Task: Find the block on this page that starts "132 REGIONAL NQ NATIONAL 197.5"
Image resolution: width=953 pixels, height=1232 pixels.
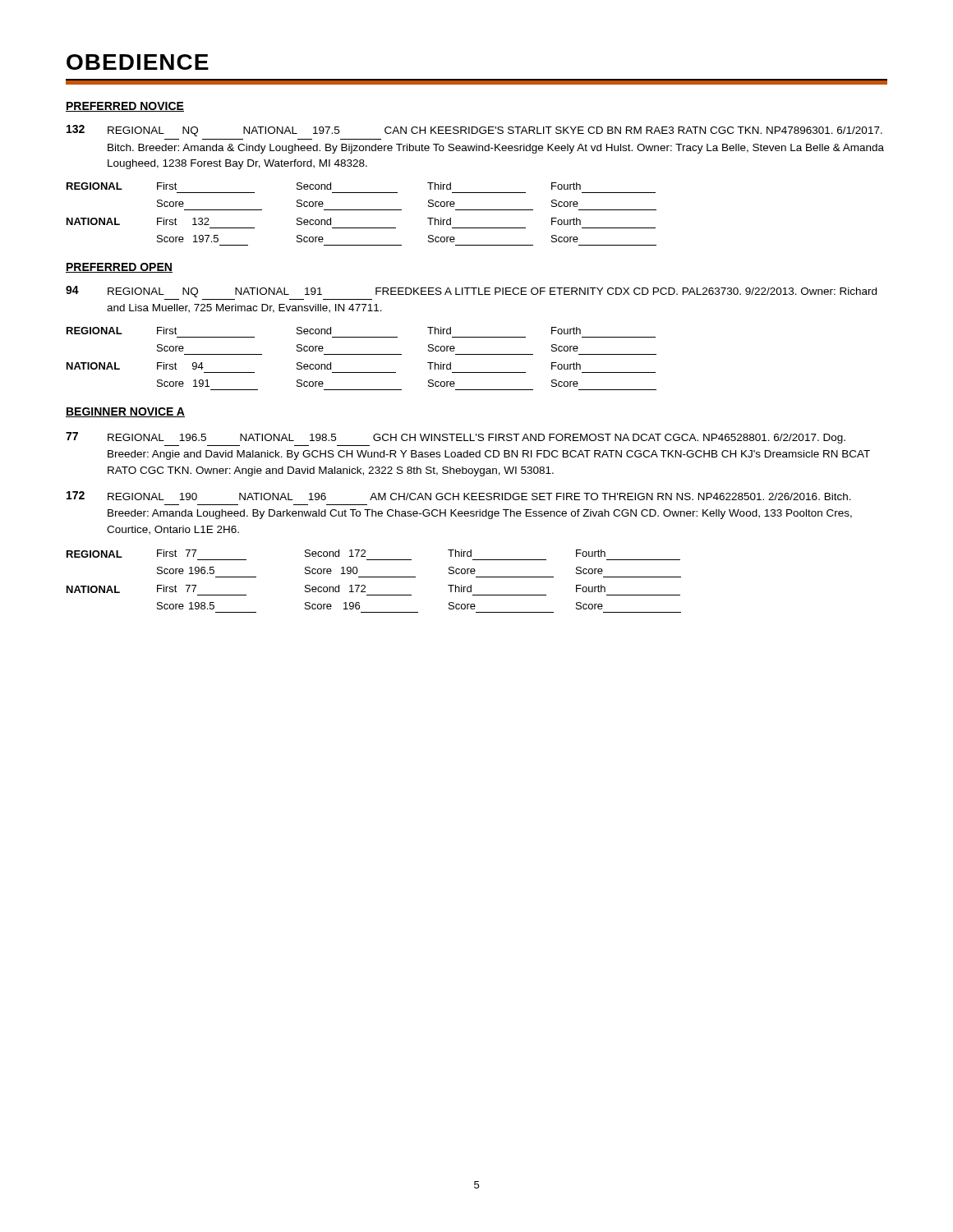Action: (476, 147)
